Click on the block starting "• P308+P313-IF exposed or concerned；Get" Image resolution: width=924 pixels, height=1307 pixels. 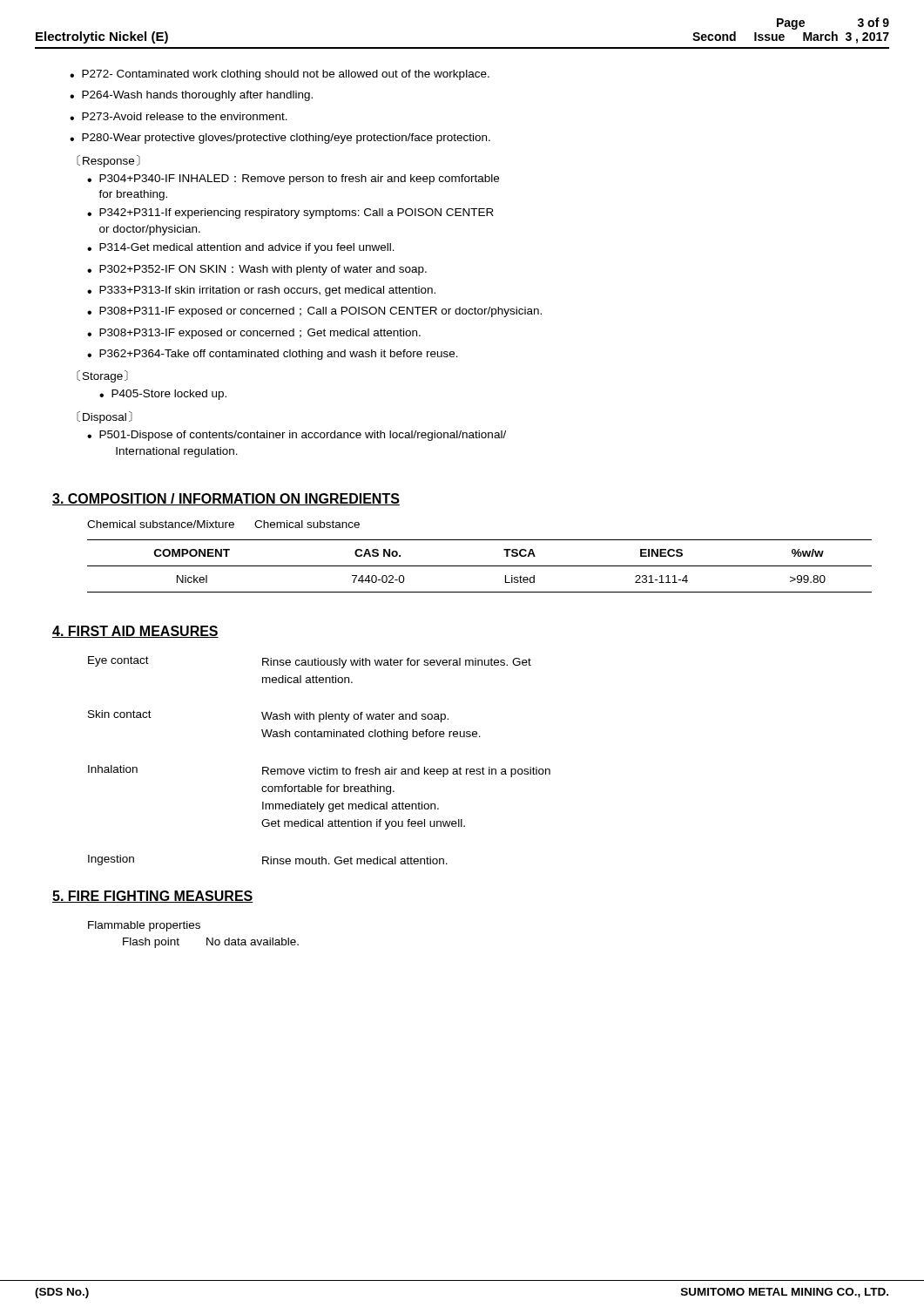(254, 335)
